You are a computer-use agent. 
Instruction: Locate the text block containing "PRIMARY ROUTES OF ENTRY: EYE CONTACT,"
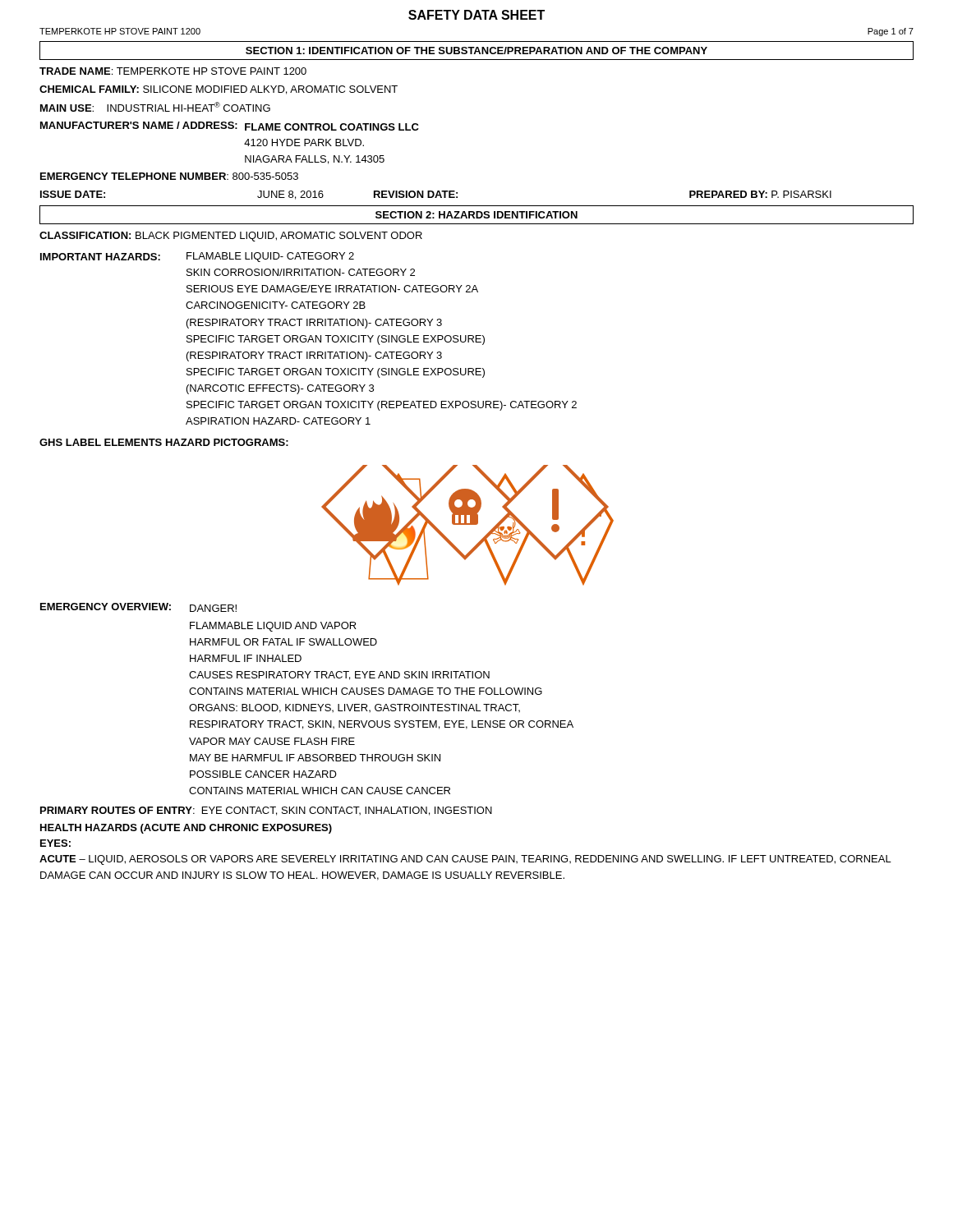coord(266,810)
